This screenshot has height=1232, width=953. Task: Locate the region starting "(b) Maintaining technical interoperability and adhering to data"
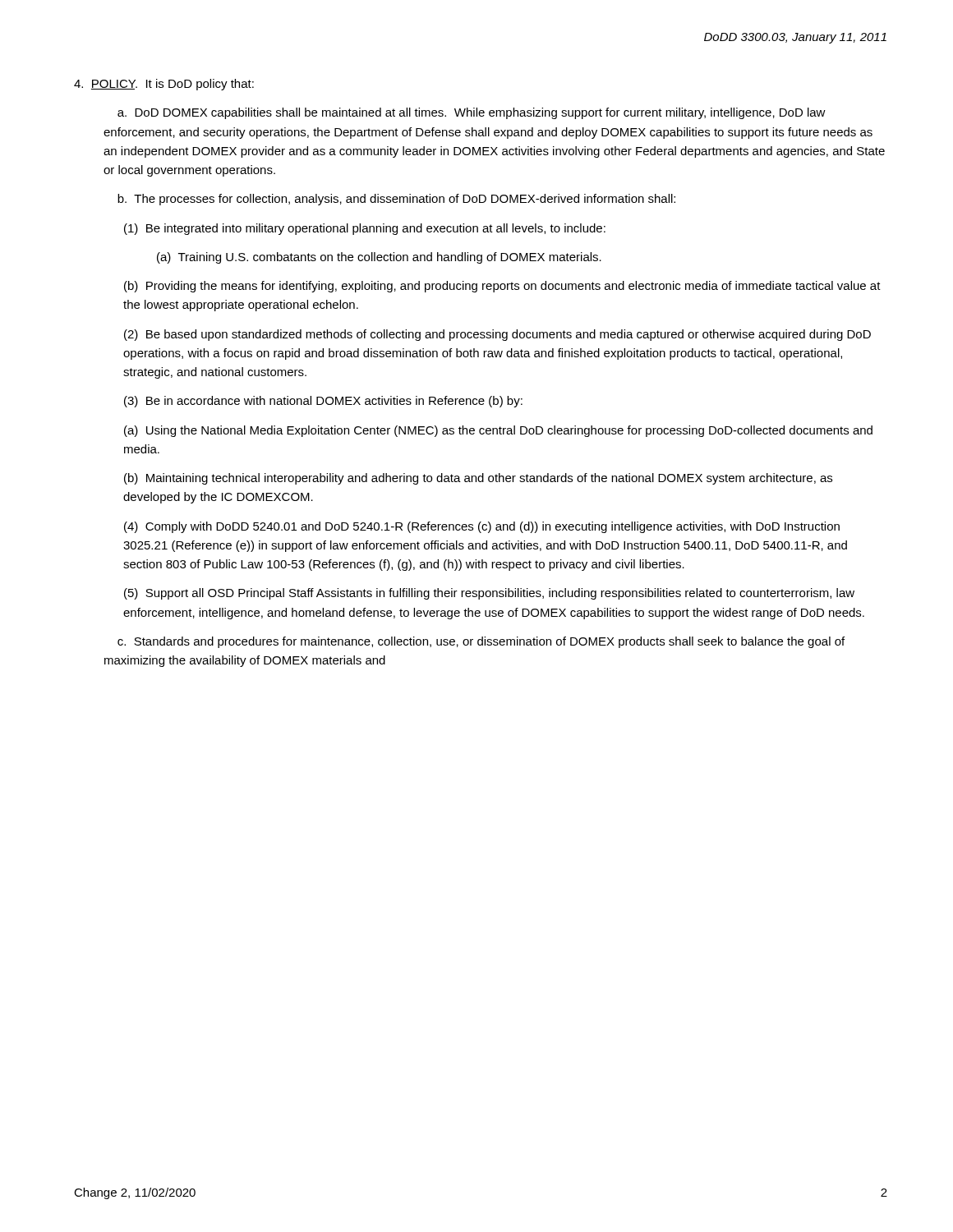[x=505, y=487]
